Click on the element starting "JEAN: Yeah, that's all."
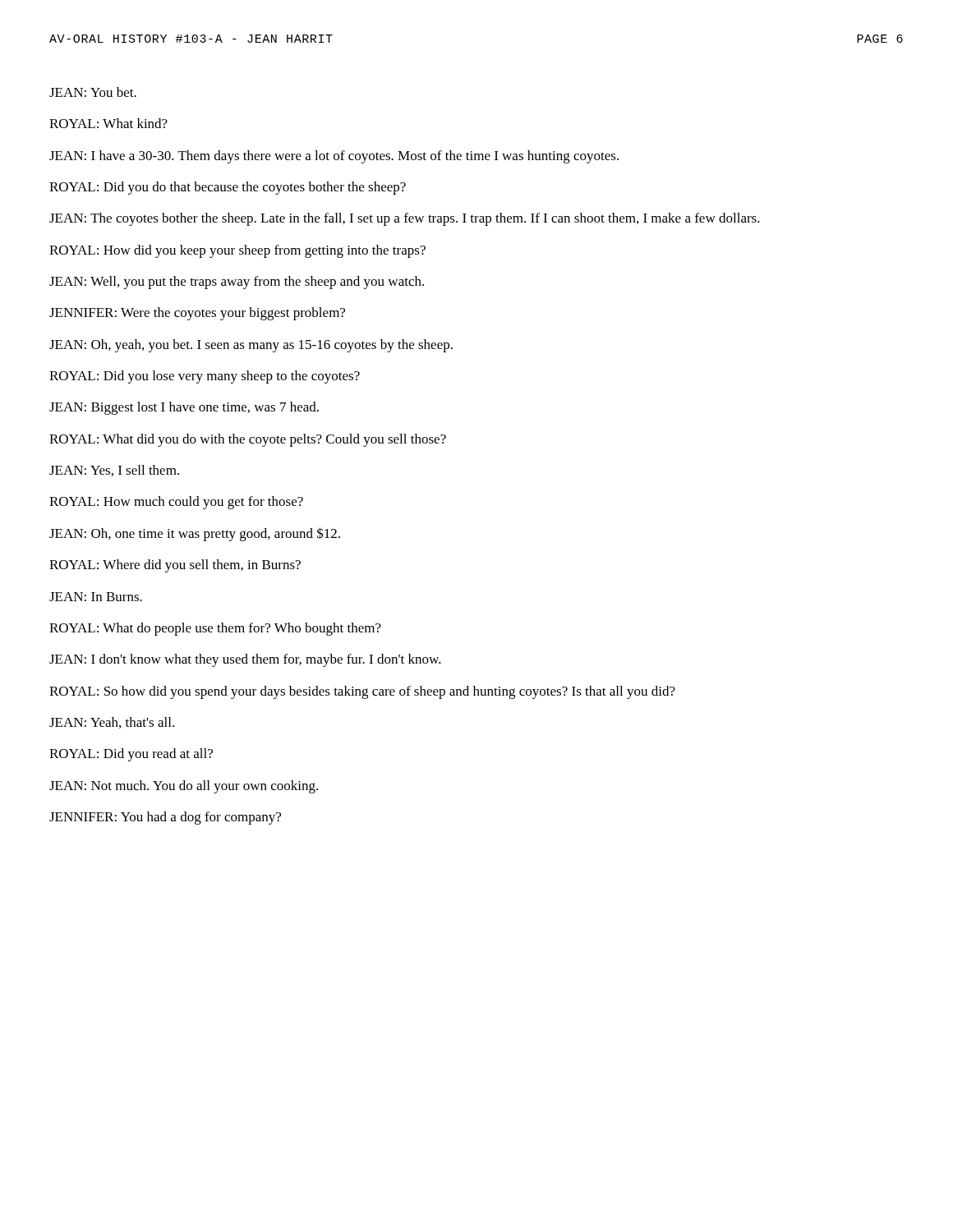 (112, 722)
